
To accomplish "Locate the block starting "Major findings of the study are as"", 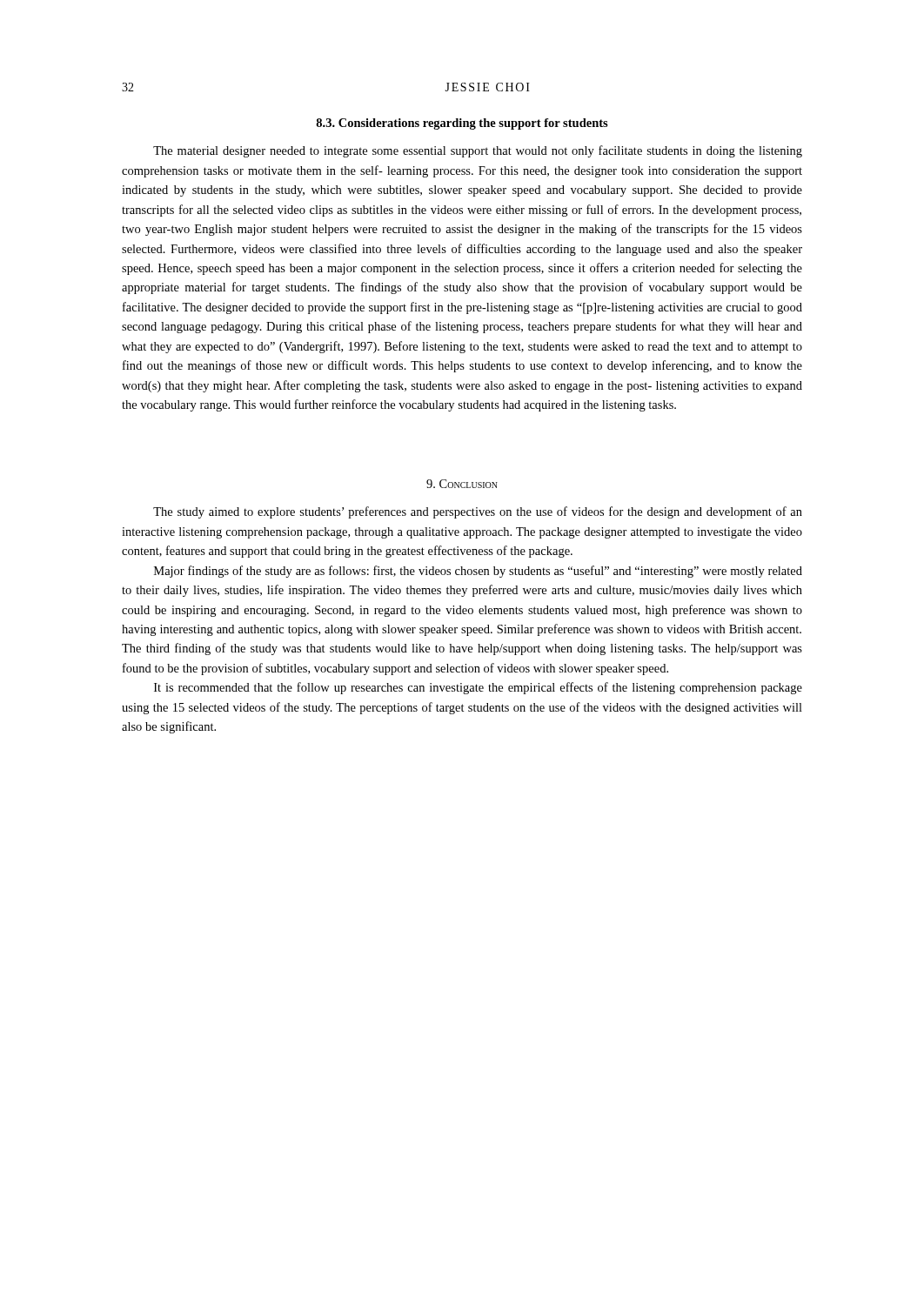I will [462, 619].
